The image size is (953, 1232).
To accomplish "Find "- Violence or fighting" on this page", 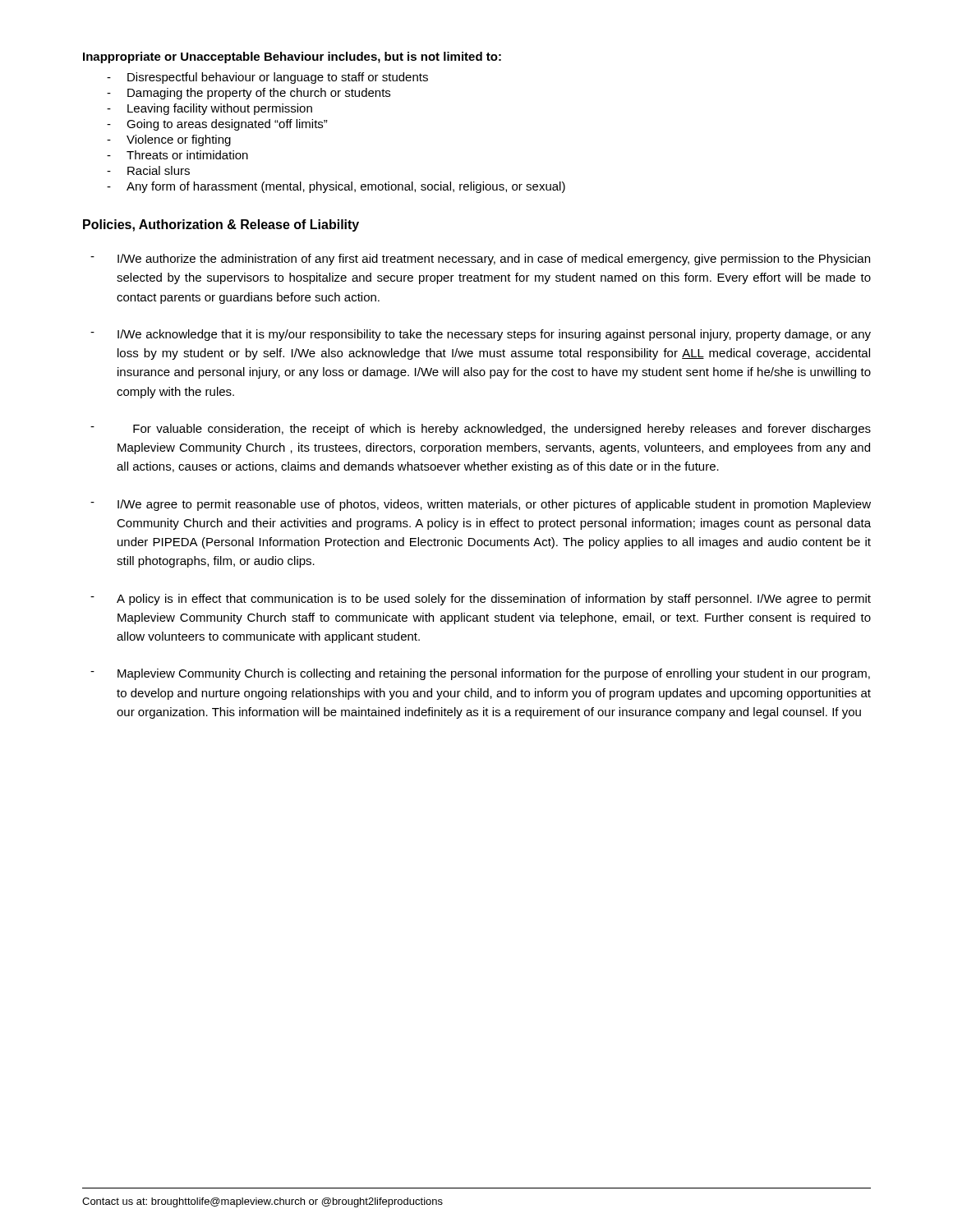I will [x=169, y=140].
